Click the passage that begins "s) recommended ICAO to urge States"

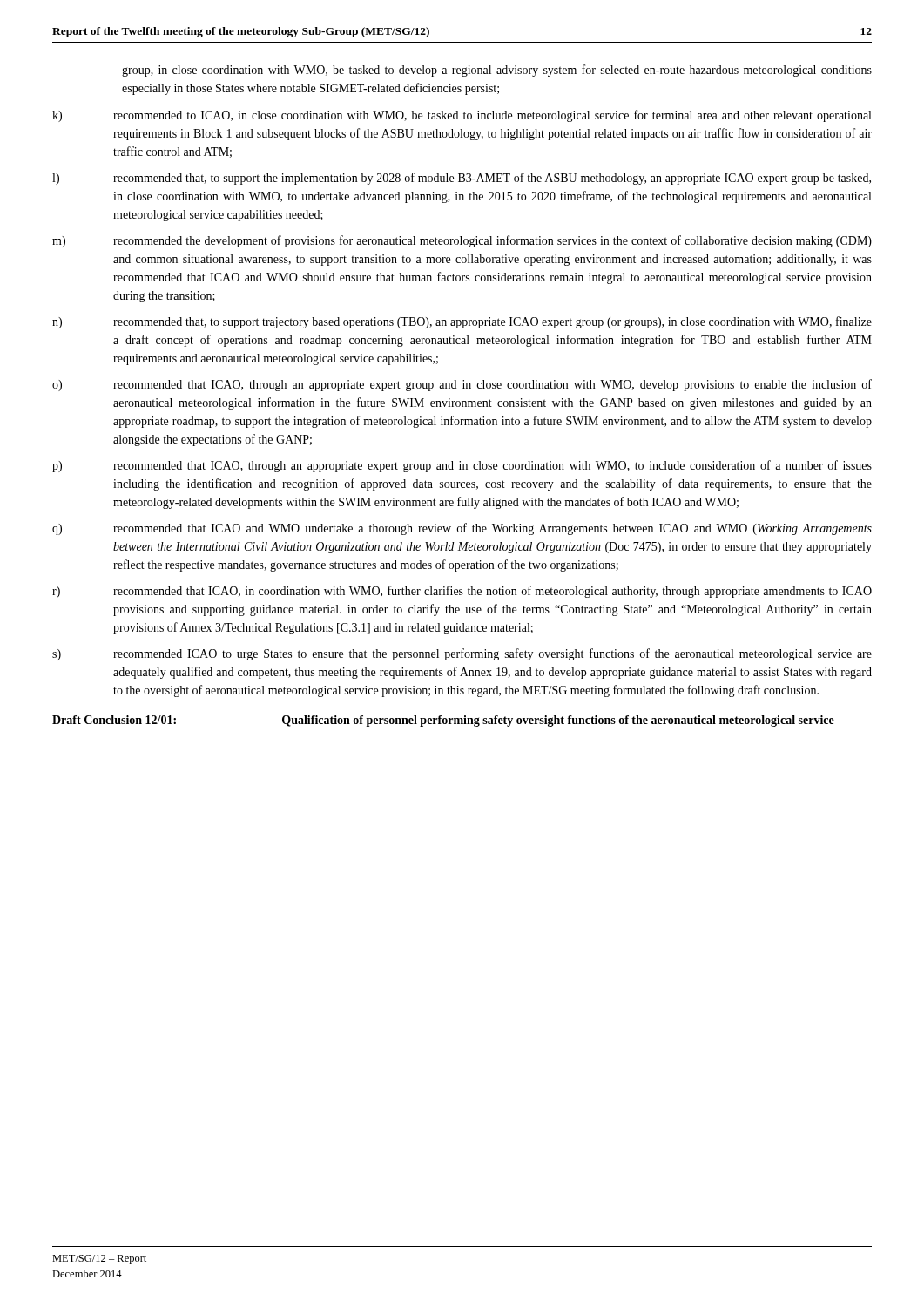(x=462, y=672)
